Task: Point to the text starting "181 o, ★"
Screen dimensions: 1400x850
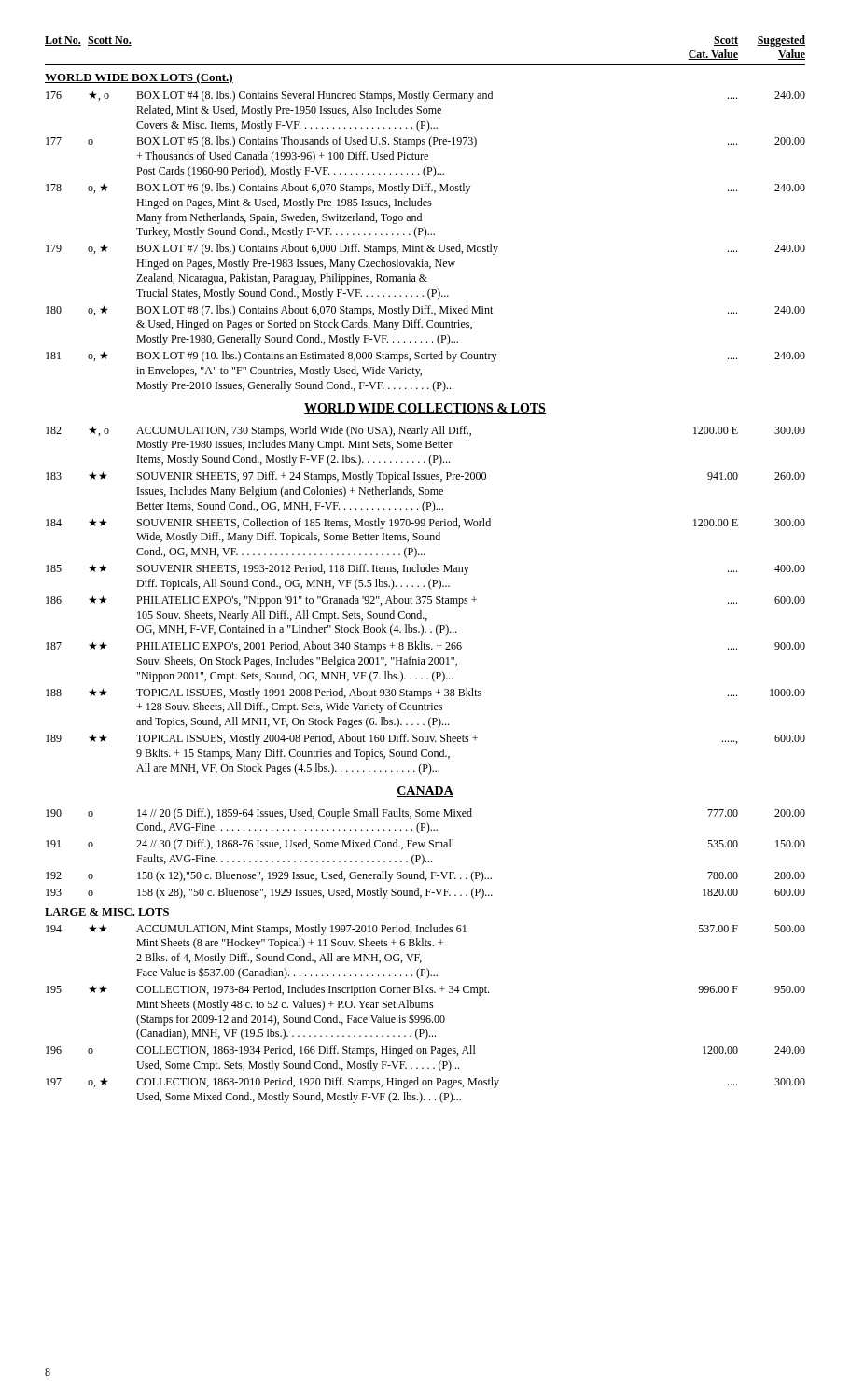Action: tap(425, 371)
